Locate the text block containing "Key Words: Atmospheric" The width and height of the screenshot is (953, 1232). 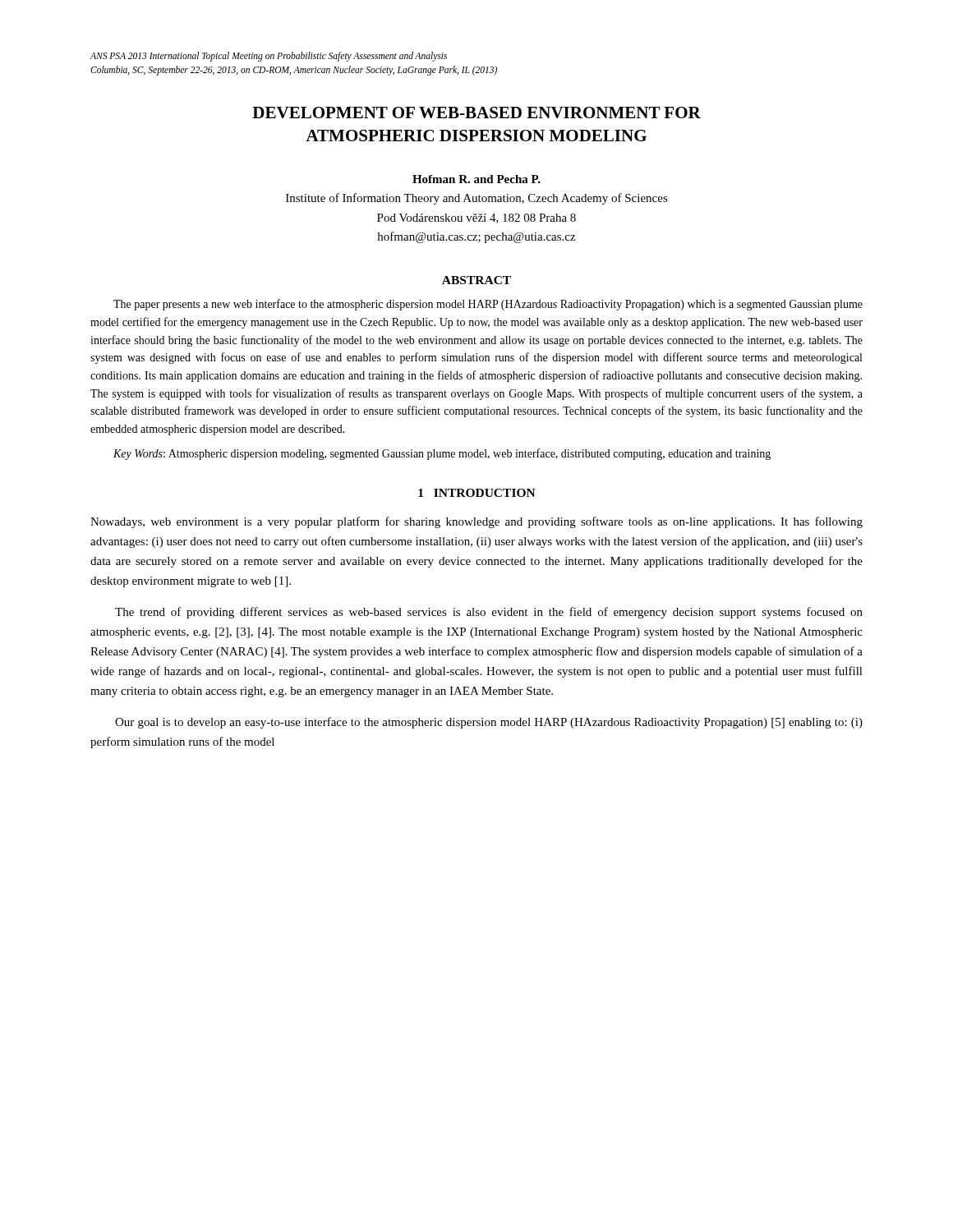442,453
